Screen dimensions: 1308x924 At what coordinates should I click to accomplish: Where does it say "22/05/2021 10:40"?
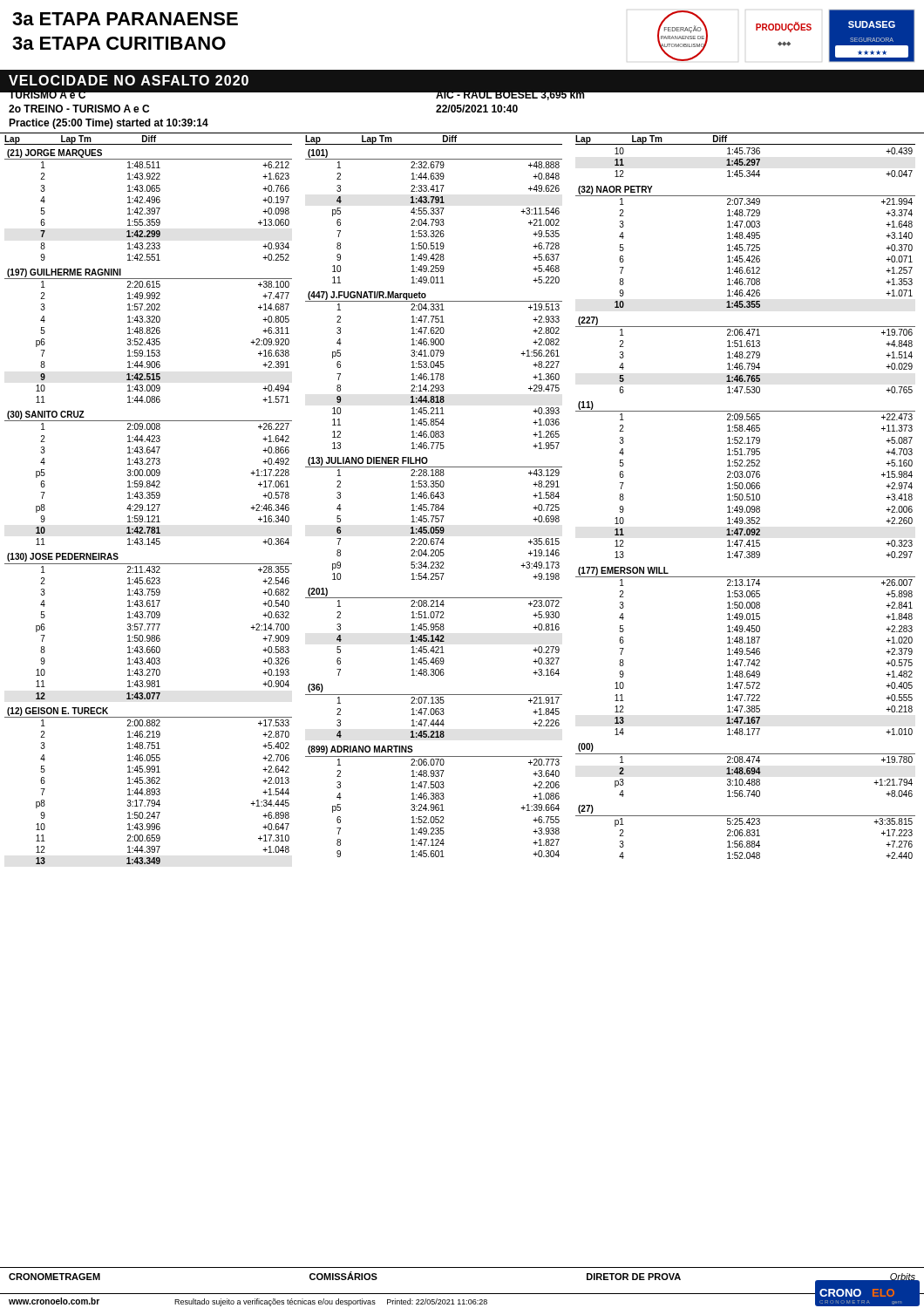click(x=477, y=109)
